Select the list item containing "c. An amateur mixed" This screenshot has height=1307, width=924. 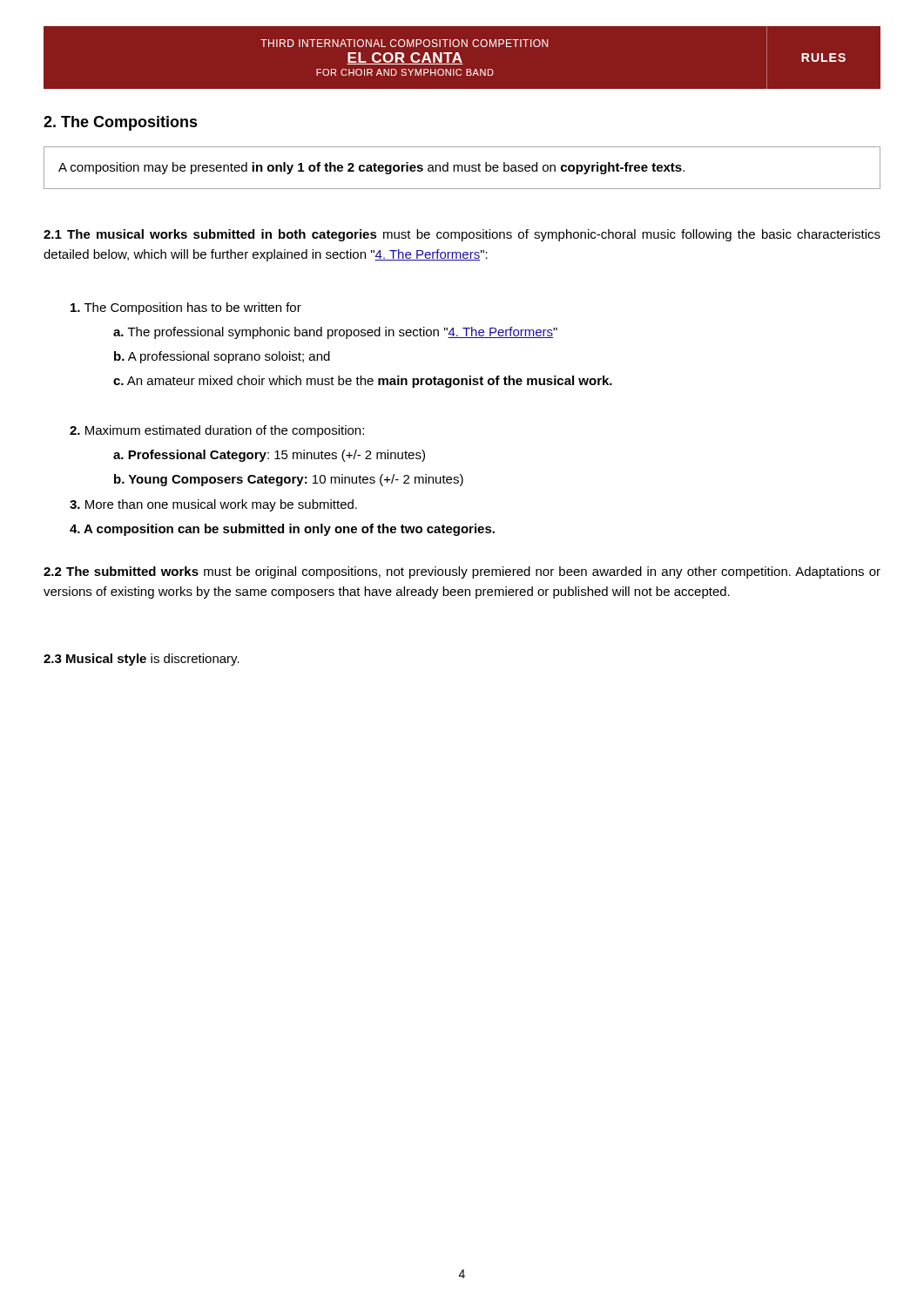point(363,380)
